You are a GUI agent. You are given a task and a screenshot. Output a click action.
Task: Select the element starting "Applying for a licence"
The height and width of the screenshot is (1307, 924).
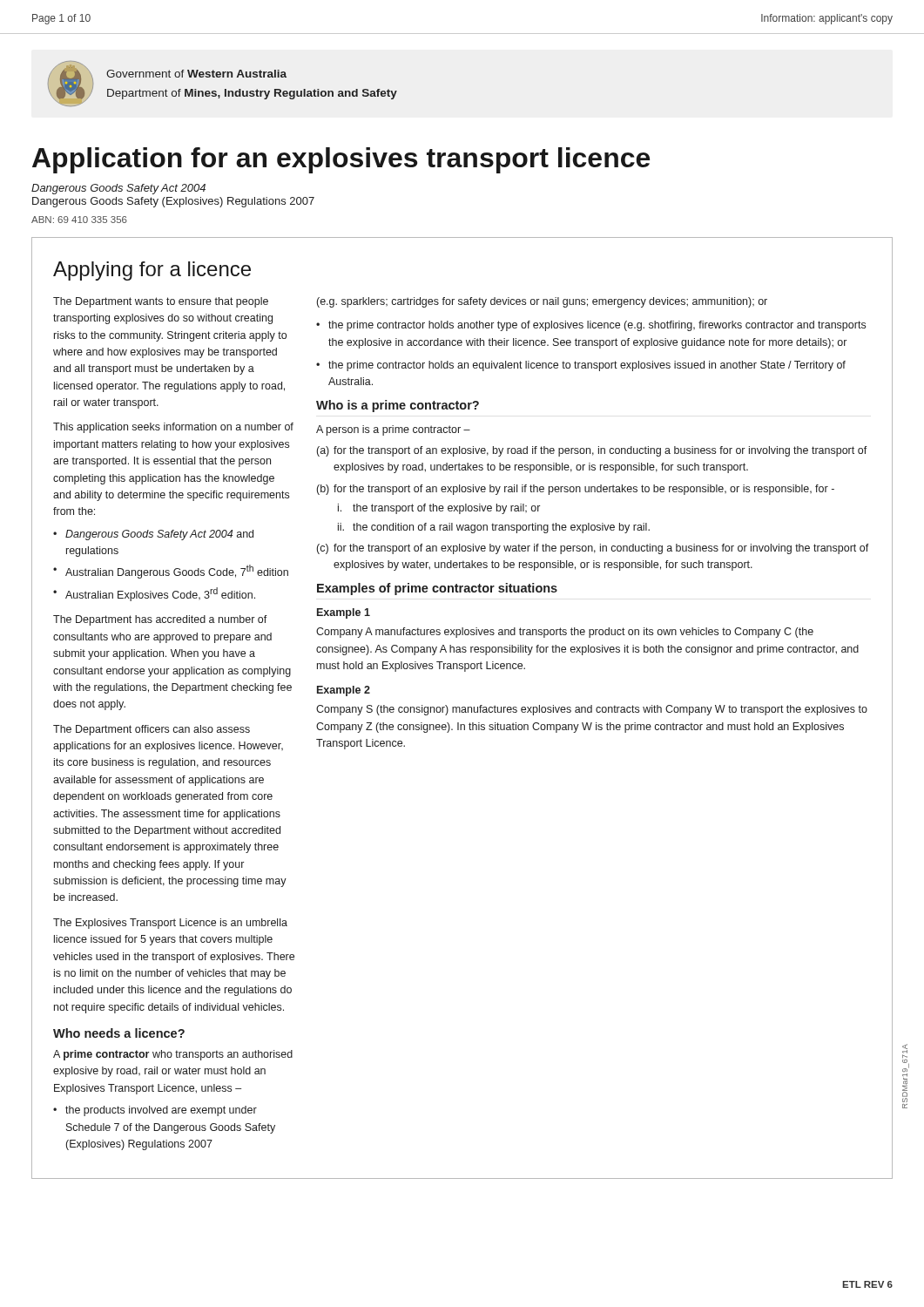pos(152,269)
